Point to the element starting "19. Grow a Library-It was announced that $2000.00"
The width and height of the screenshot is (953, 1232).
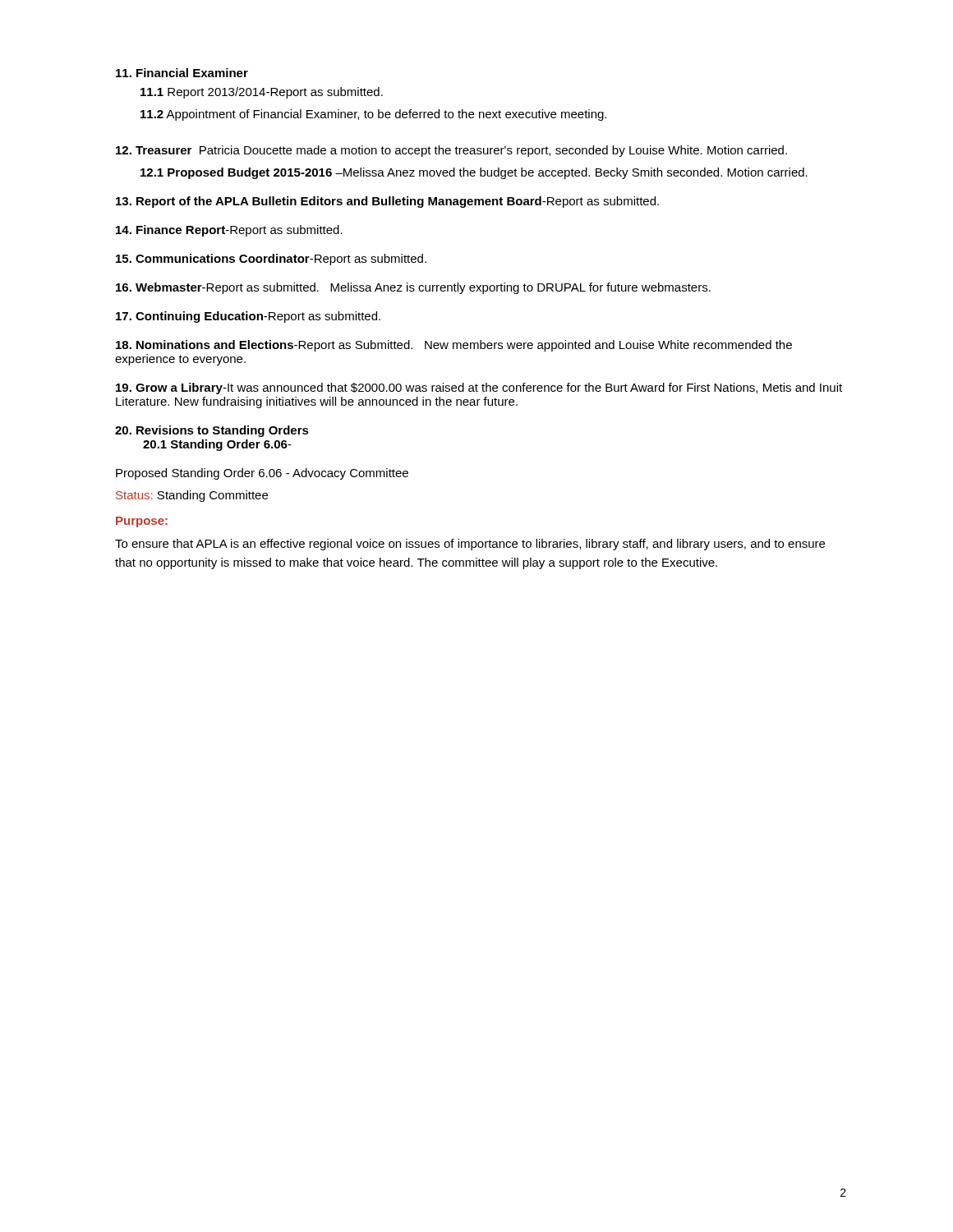pos(479,394)
